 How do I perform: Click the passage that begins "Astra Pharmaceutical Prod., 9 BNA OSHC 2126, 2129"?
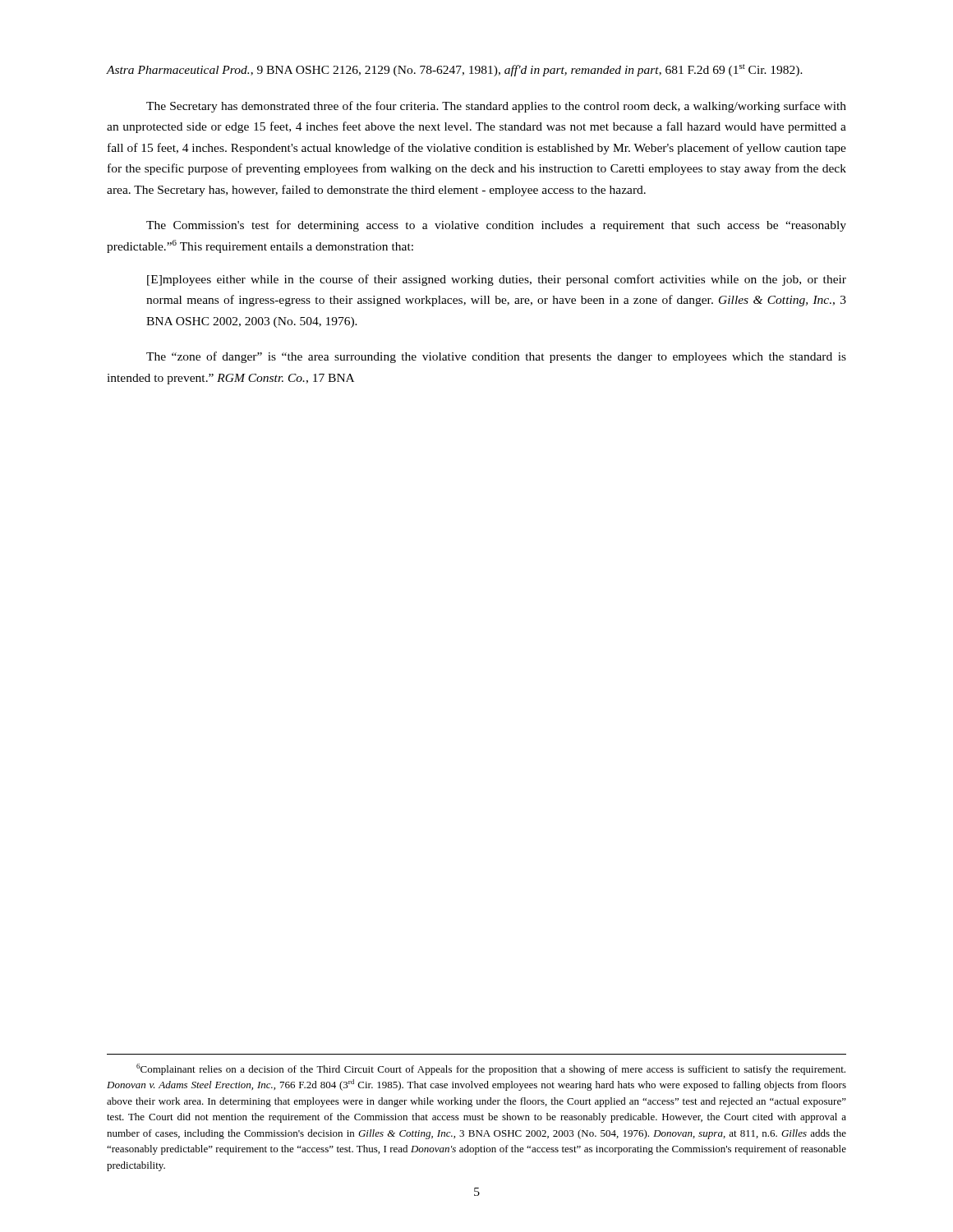pos(476,70)
